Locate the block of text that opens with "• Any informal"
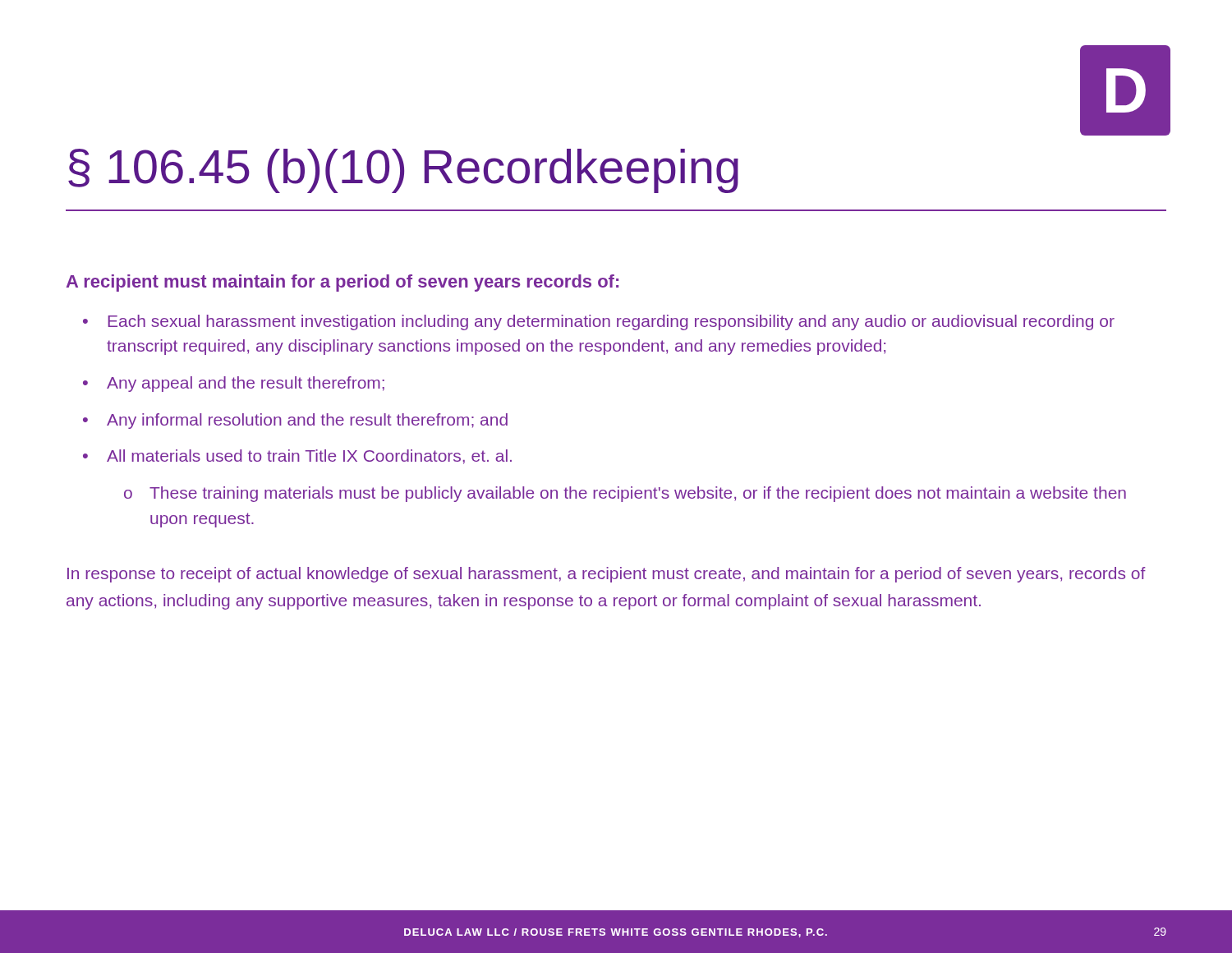This screenshot has width=1232, height=953. [295, 420]
